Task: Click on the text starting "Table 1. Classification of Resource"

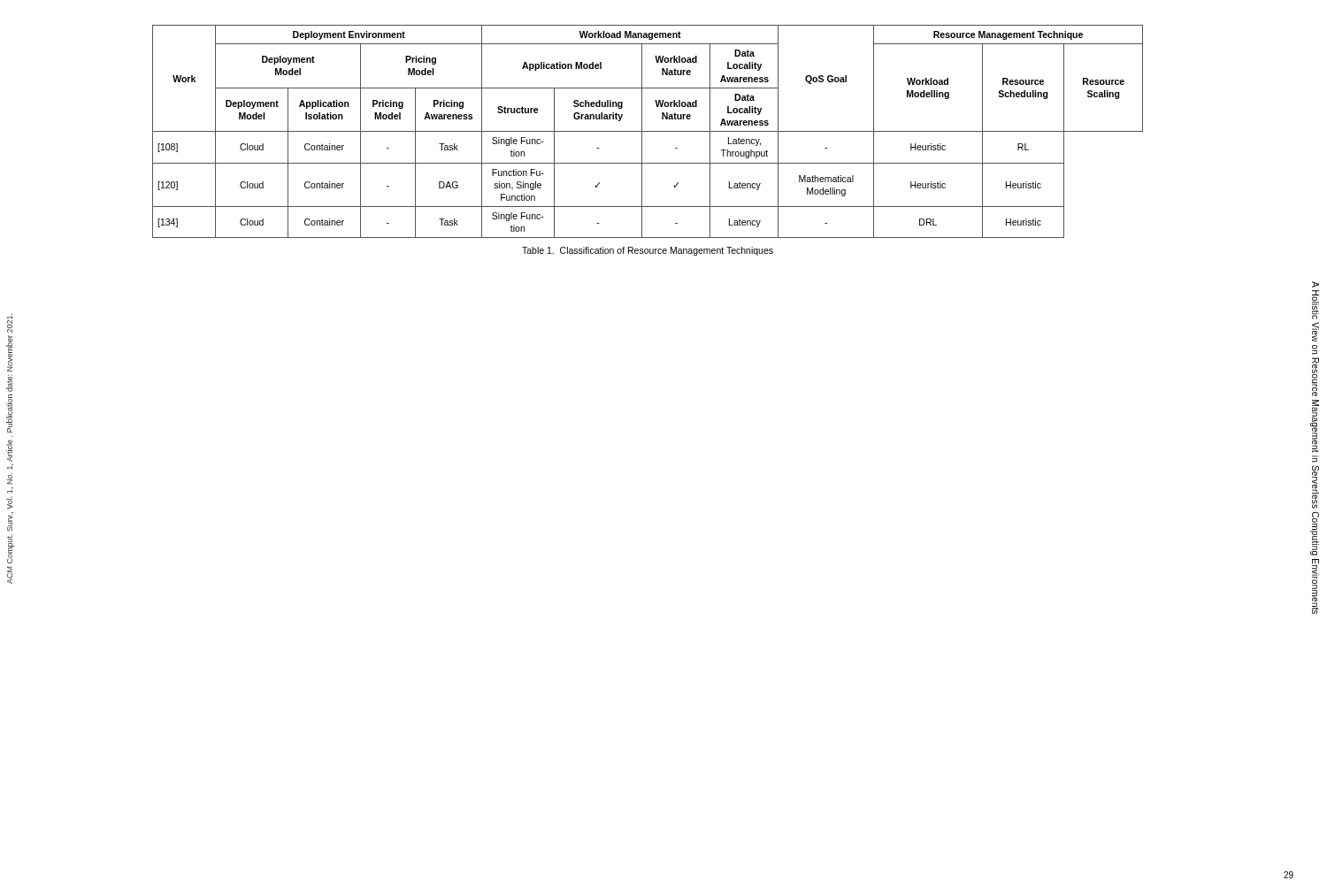Action: tap(648, 251)
